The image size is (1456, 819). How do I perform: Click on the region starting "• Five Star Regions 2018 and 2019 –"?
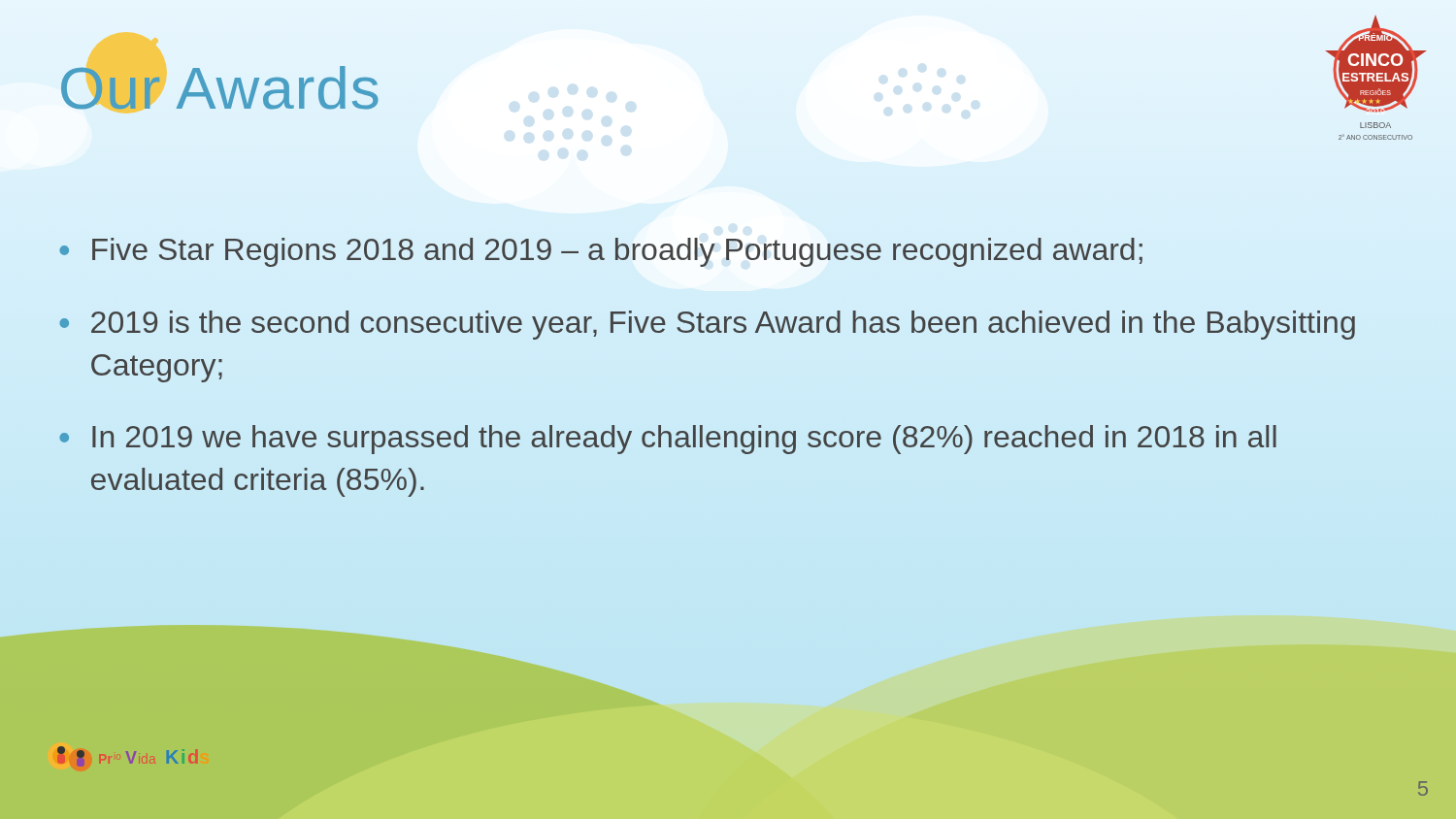pyautogui.click(x=602, y=250)
